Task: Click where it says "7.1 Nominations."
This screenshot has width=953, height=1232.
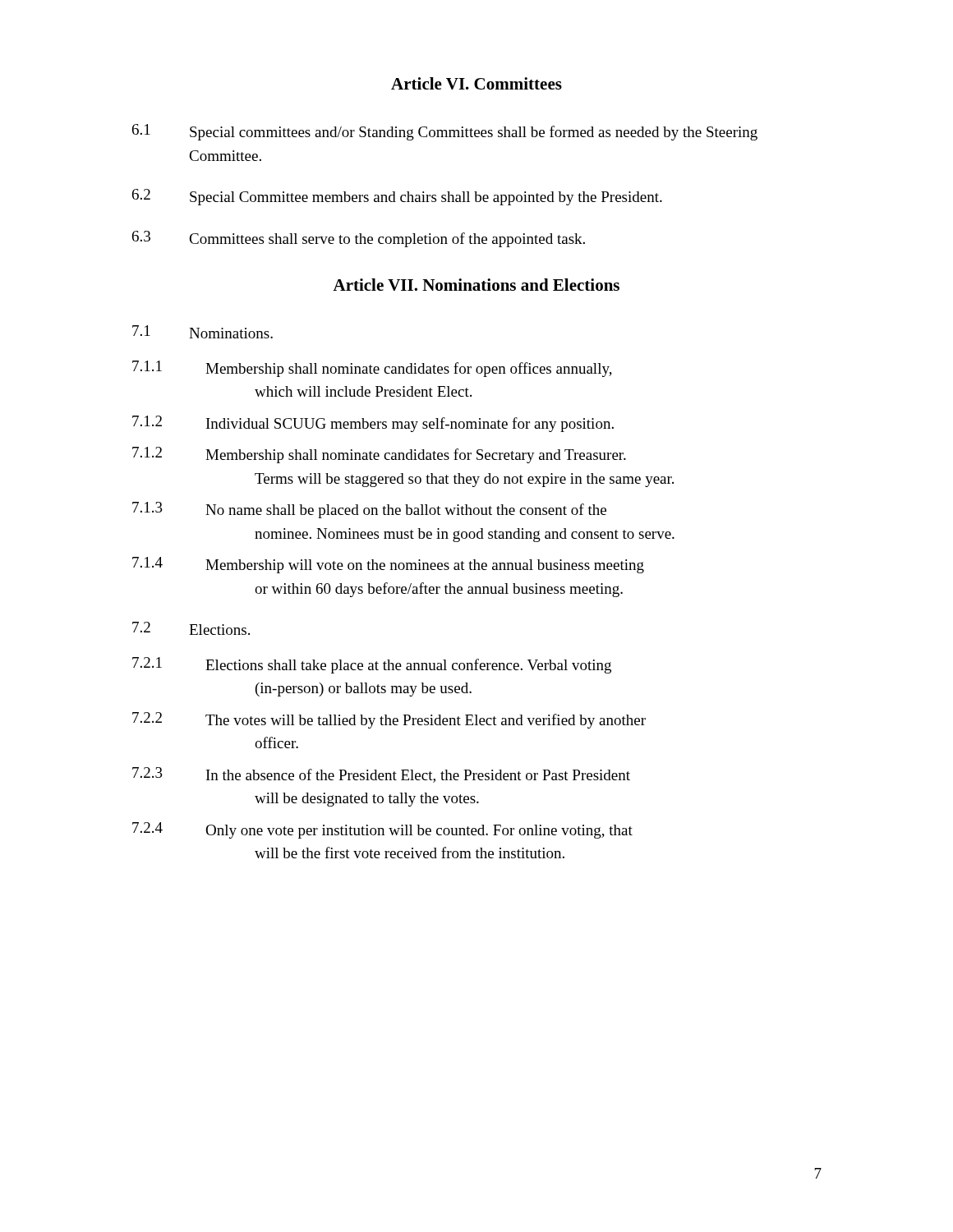Action: (x=203, y=332)
